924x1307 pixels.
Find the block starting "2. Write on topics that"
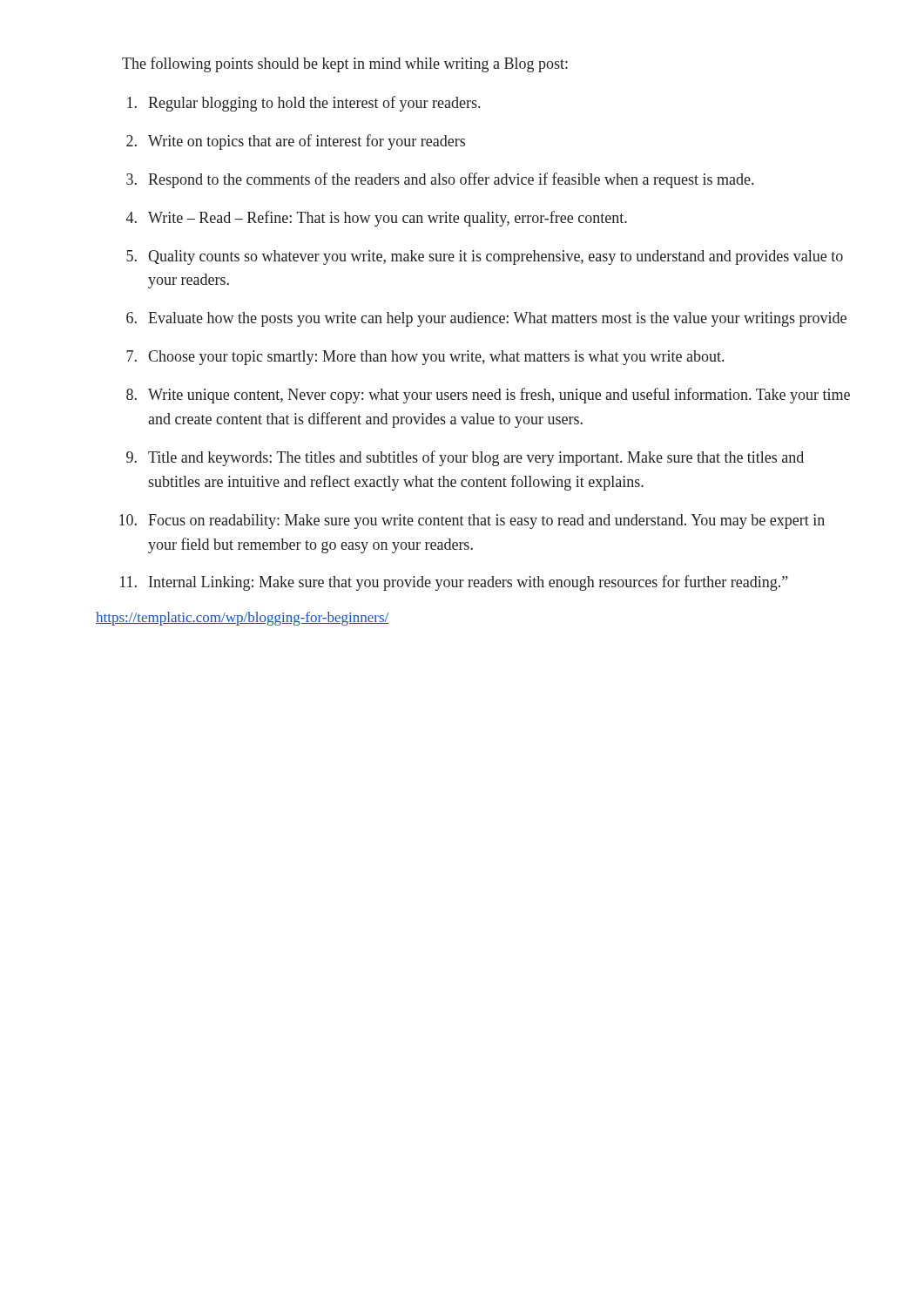[475, 142]
